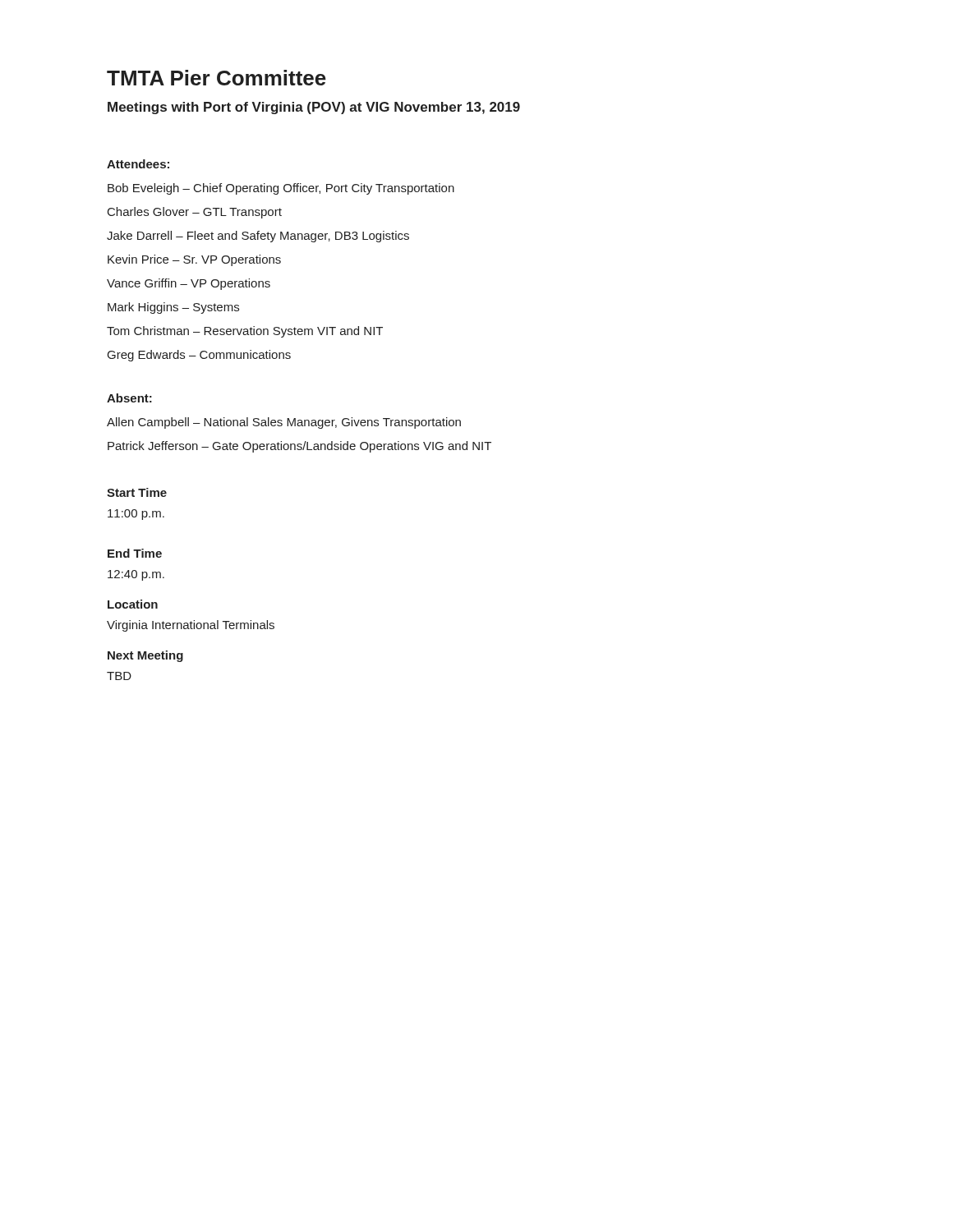Point to "Greg Edwards – Communications"
This screenshot has height=1232, width=953.
[x=199, y=354]
